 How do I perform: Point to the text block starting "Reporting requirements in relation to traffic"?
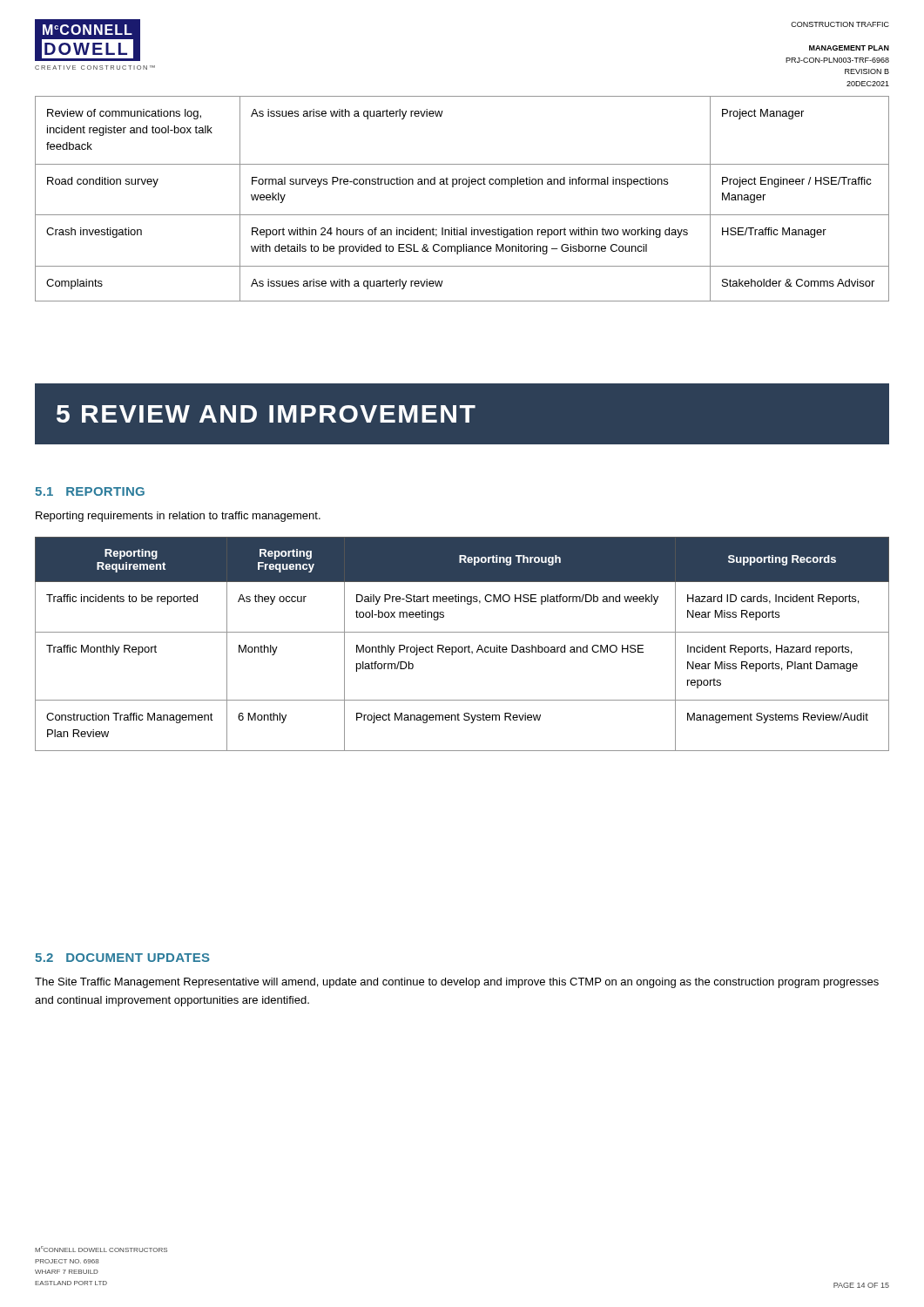[178, 515]
